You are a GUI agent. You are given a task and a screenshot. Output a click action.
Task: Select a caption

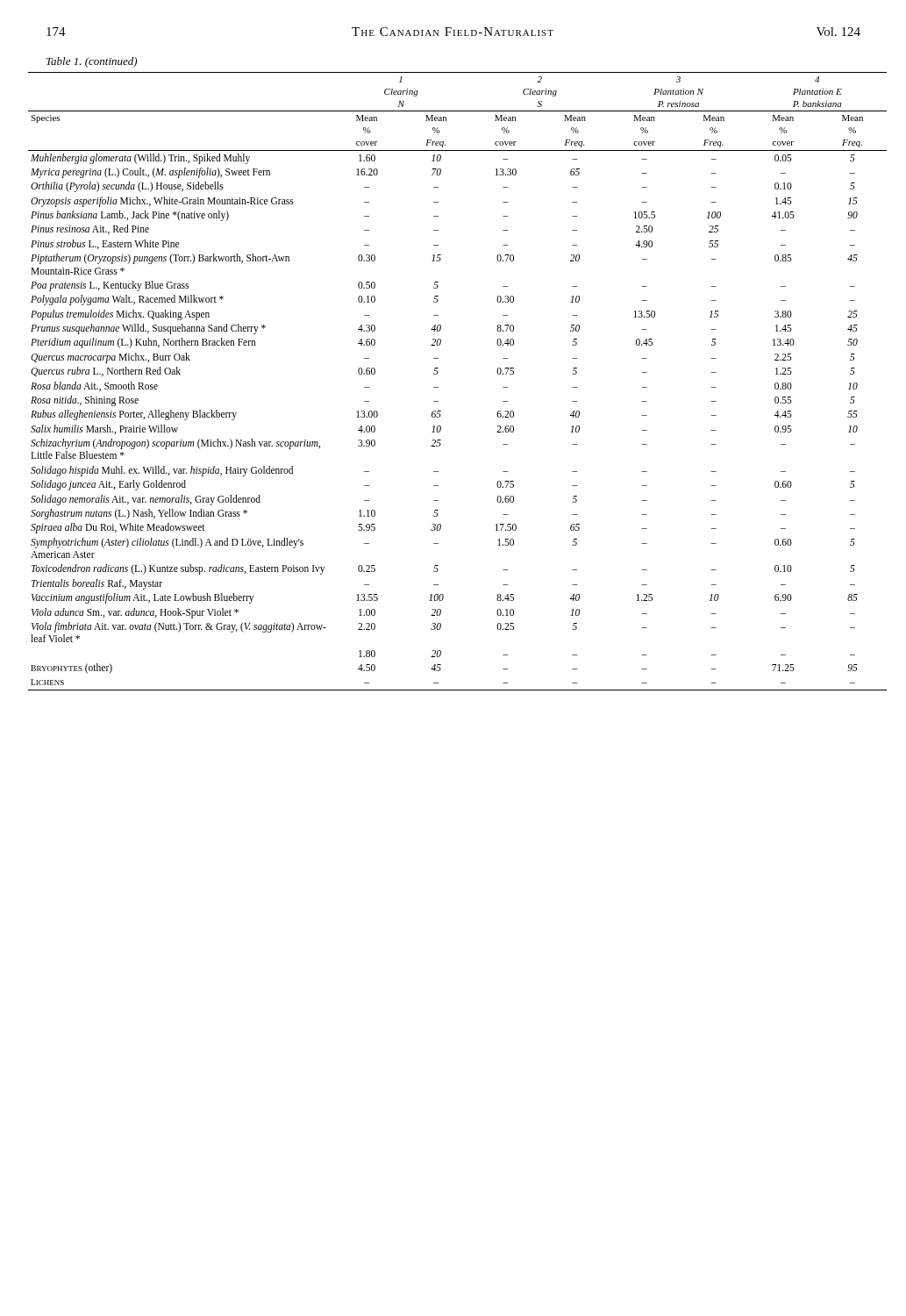point(91,61)
